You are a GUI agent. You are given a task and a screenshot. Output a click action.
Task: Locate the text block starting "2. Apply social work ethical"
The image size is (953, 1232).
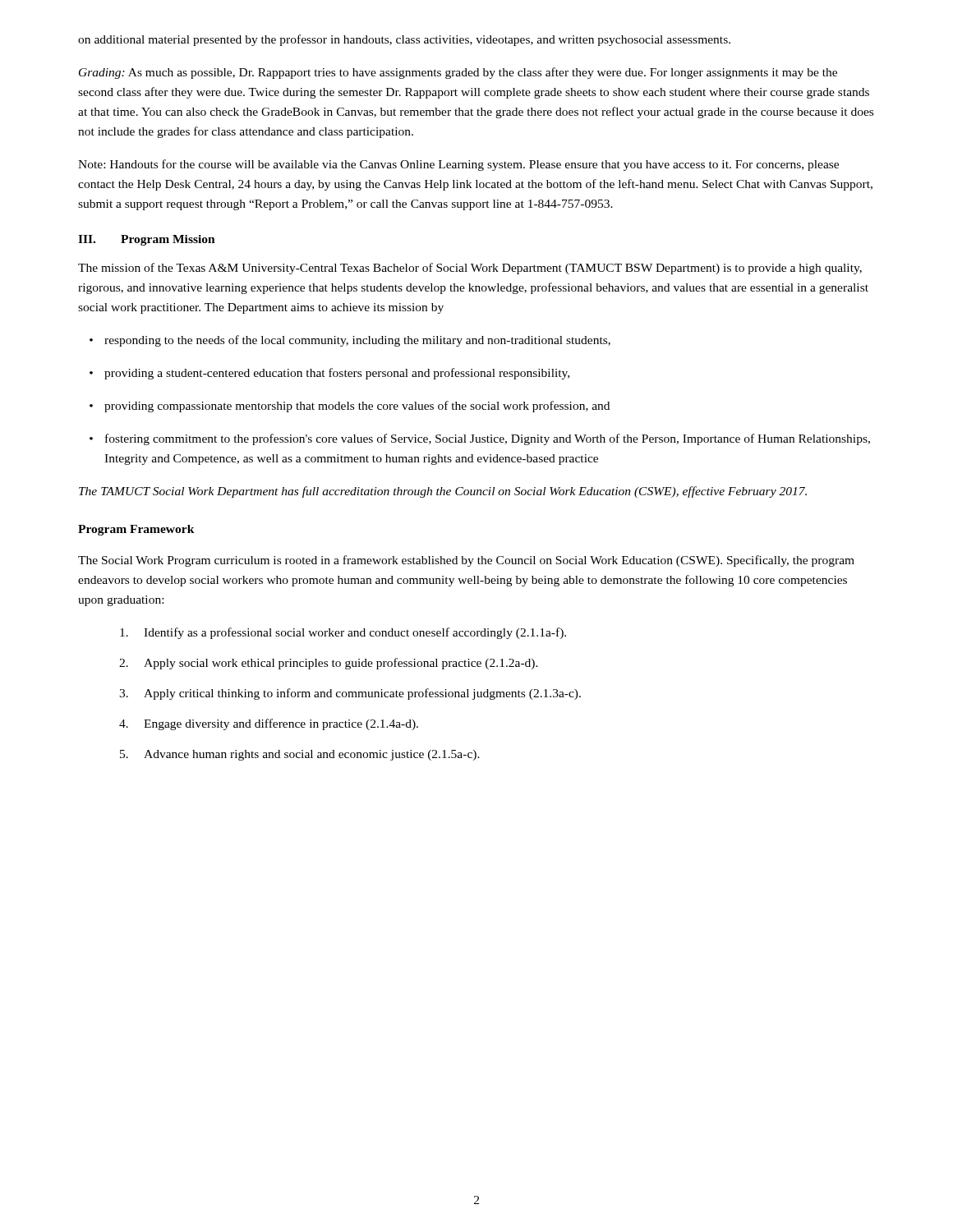(x=329, y=663)
